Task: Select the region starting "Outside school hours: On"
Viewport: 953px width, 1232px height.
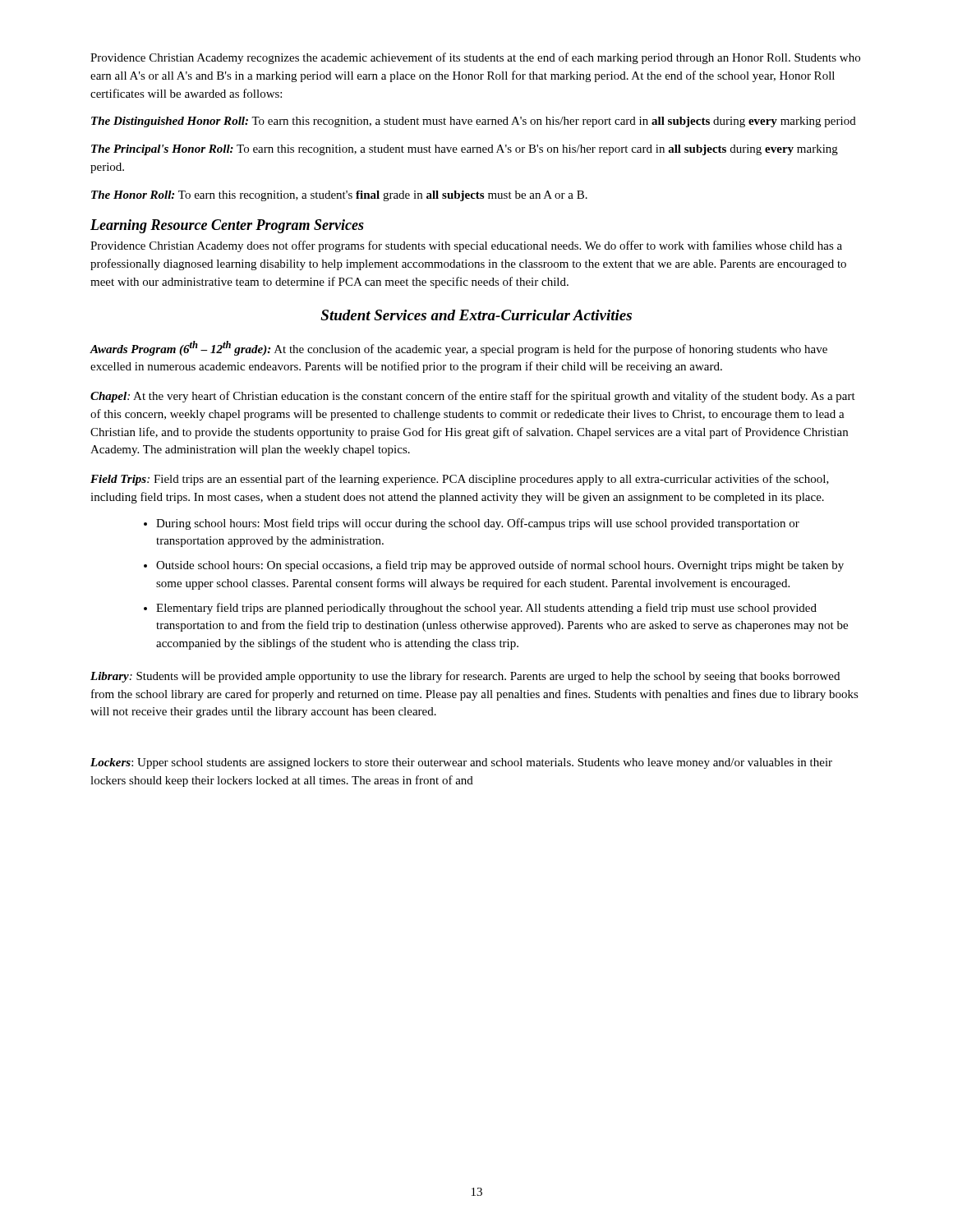Action: [x=509, y=575]
